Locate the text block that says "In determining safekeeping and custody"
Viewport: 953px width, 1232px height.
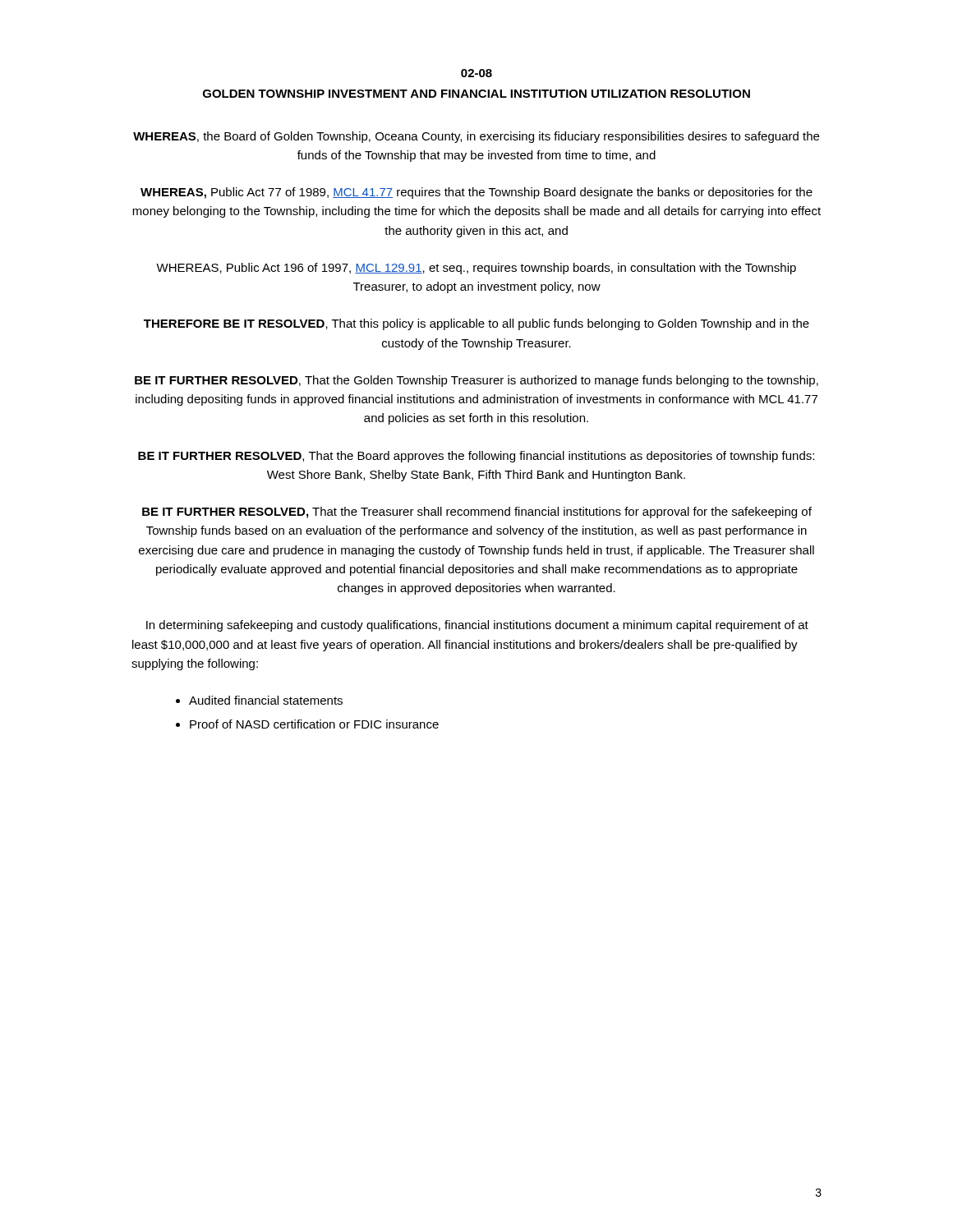[470, 644]
